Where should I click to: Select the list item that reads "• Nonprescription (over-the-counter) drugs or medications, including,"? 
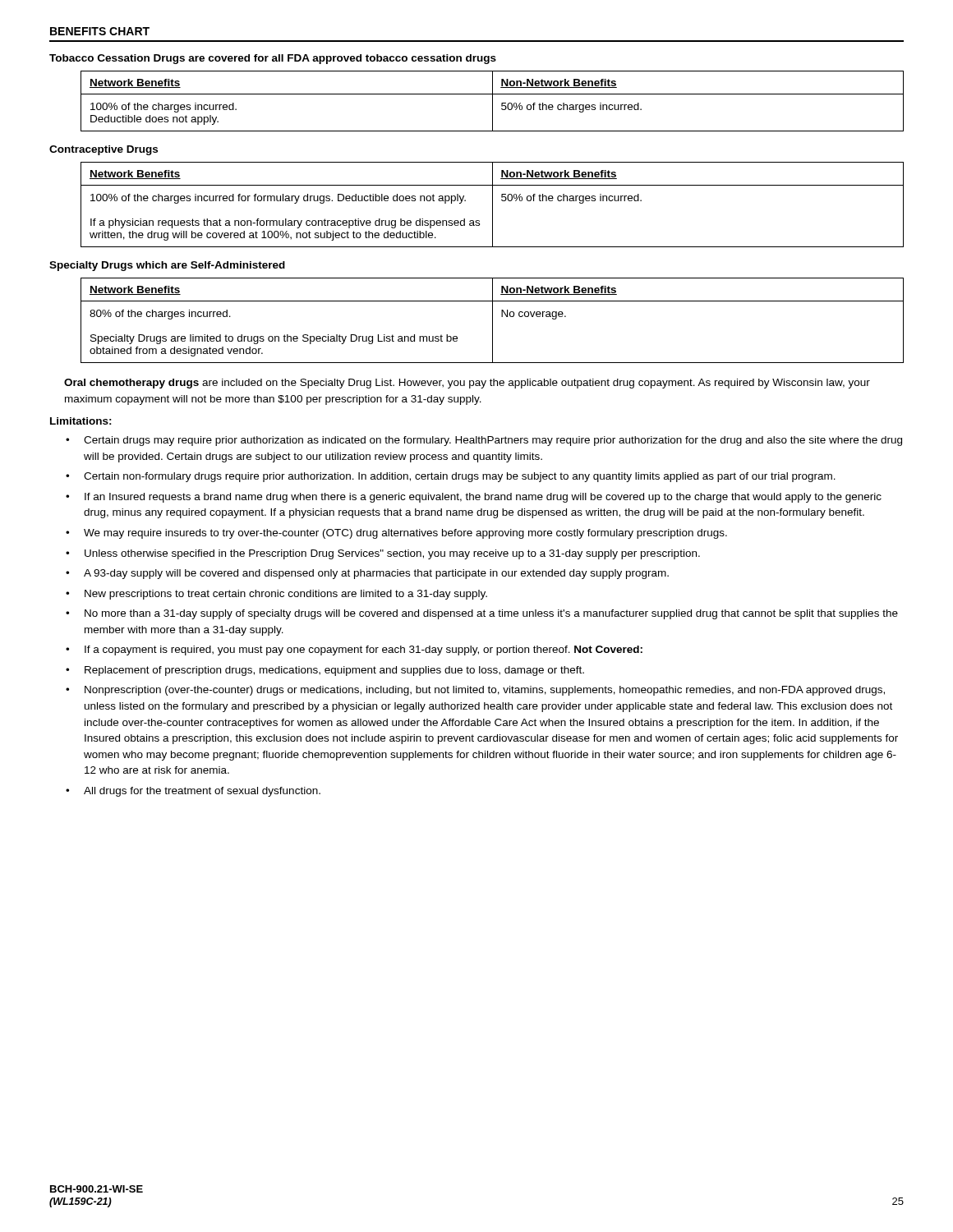485,730
